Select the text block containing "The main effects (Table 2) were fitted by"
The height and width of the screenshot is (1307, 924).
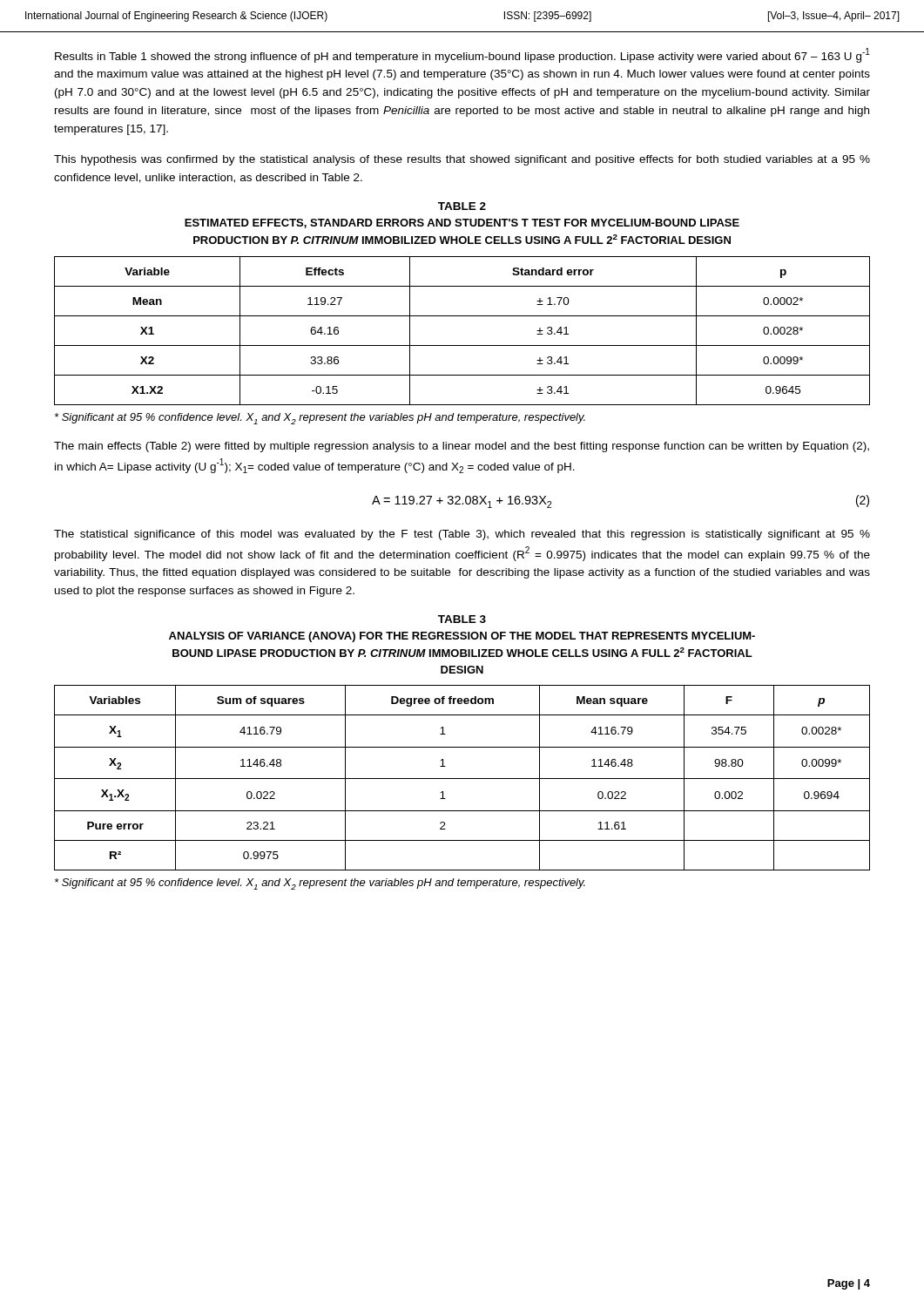tap(462, 458)
